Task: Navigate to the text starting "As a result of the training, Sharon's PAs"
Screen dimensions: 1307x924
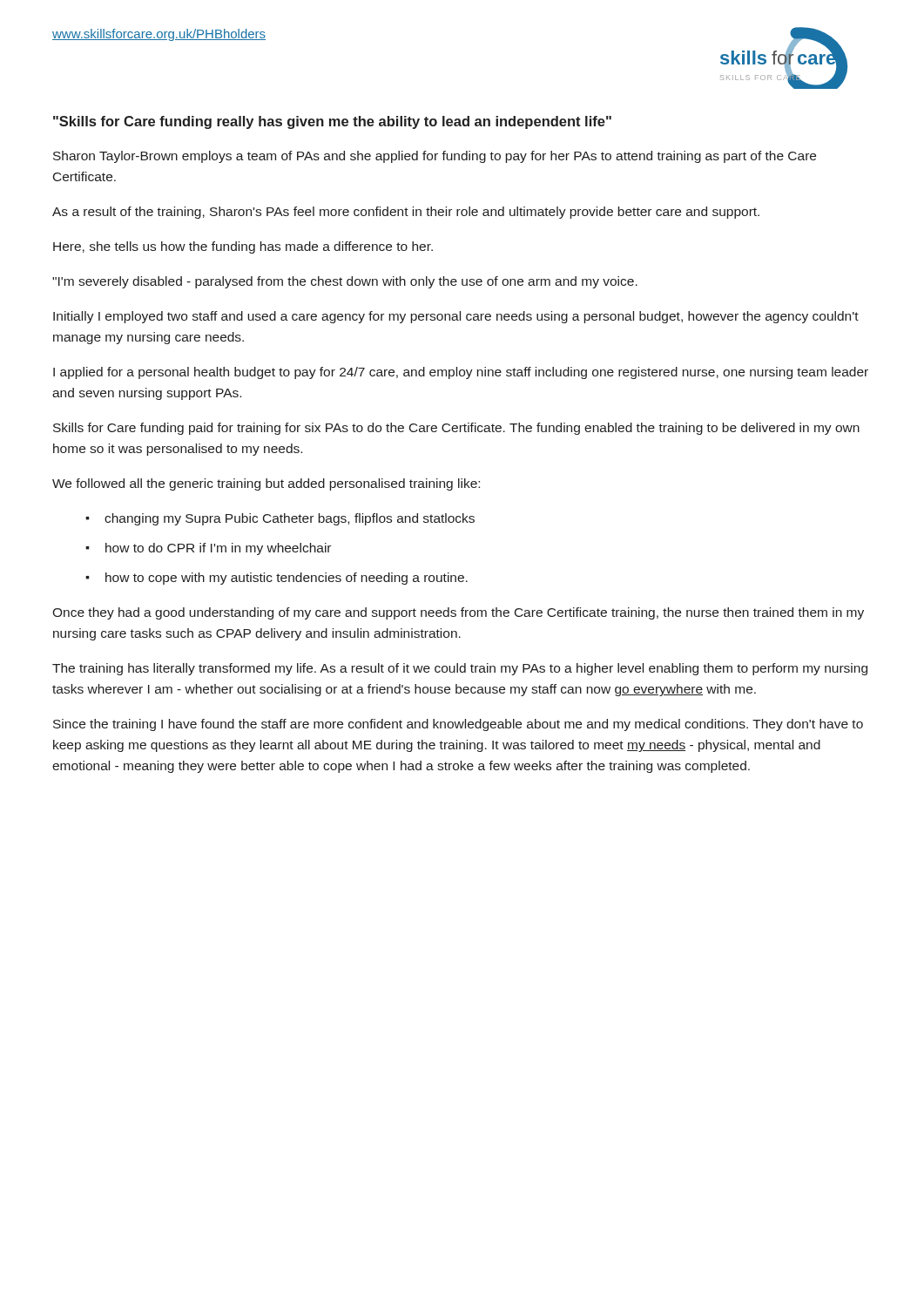Action: tap(406, 211)
